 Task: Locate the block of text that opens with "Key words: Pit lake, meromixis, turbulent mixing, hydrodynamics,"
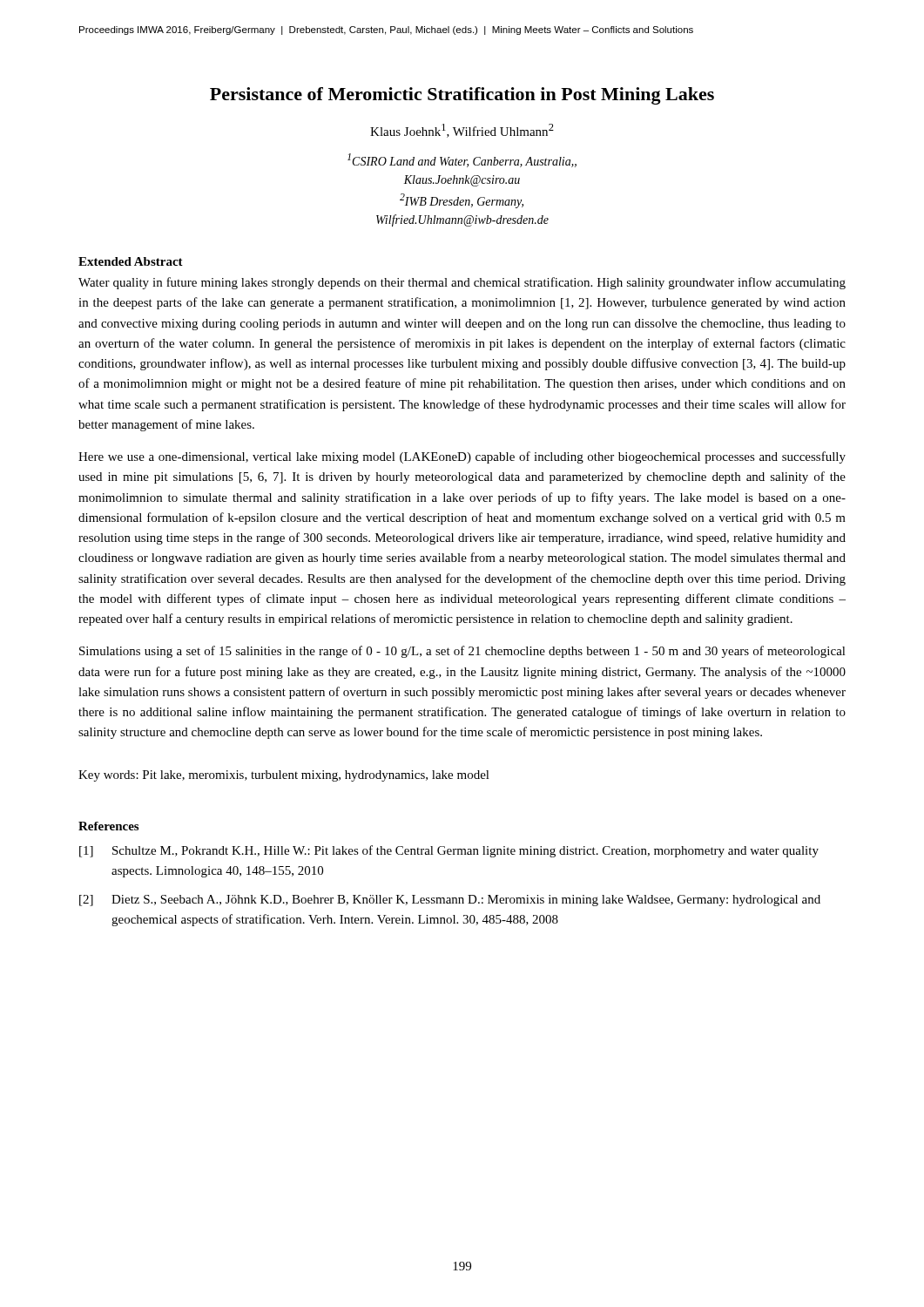coord(284,774)
